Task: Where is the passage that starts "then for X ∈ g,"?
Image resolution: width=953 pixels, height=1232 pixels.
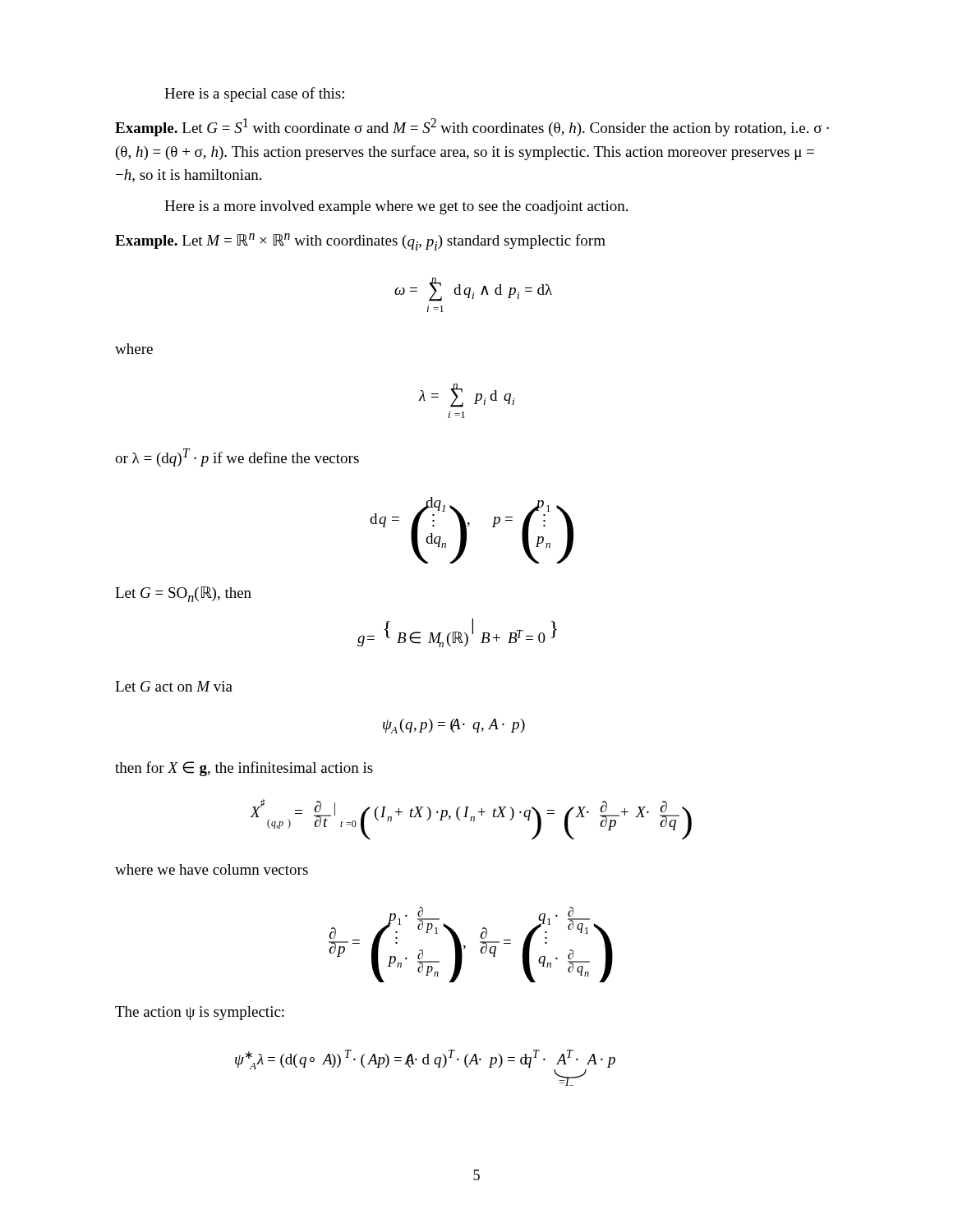Action: [244, 769]
